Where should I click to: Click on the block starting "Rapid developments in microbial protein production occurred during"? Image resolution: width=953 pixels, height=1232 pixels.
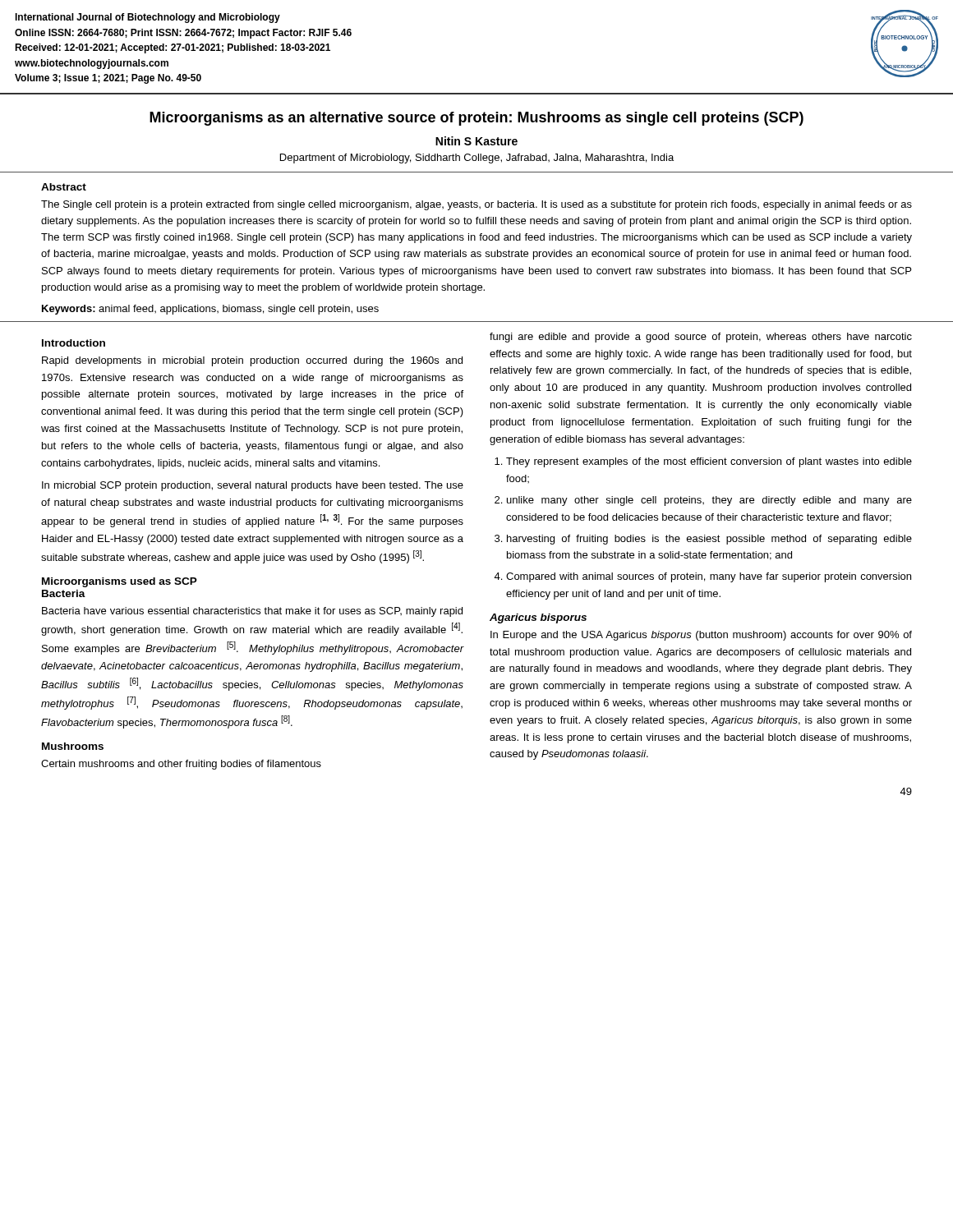coord(252,459)
